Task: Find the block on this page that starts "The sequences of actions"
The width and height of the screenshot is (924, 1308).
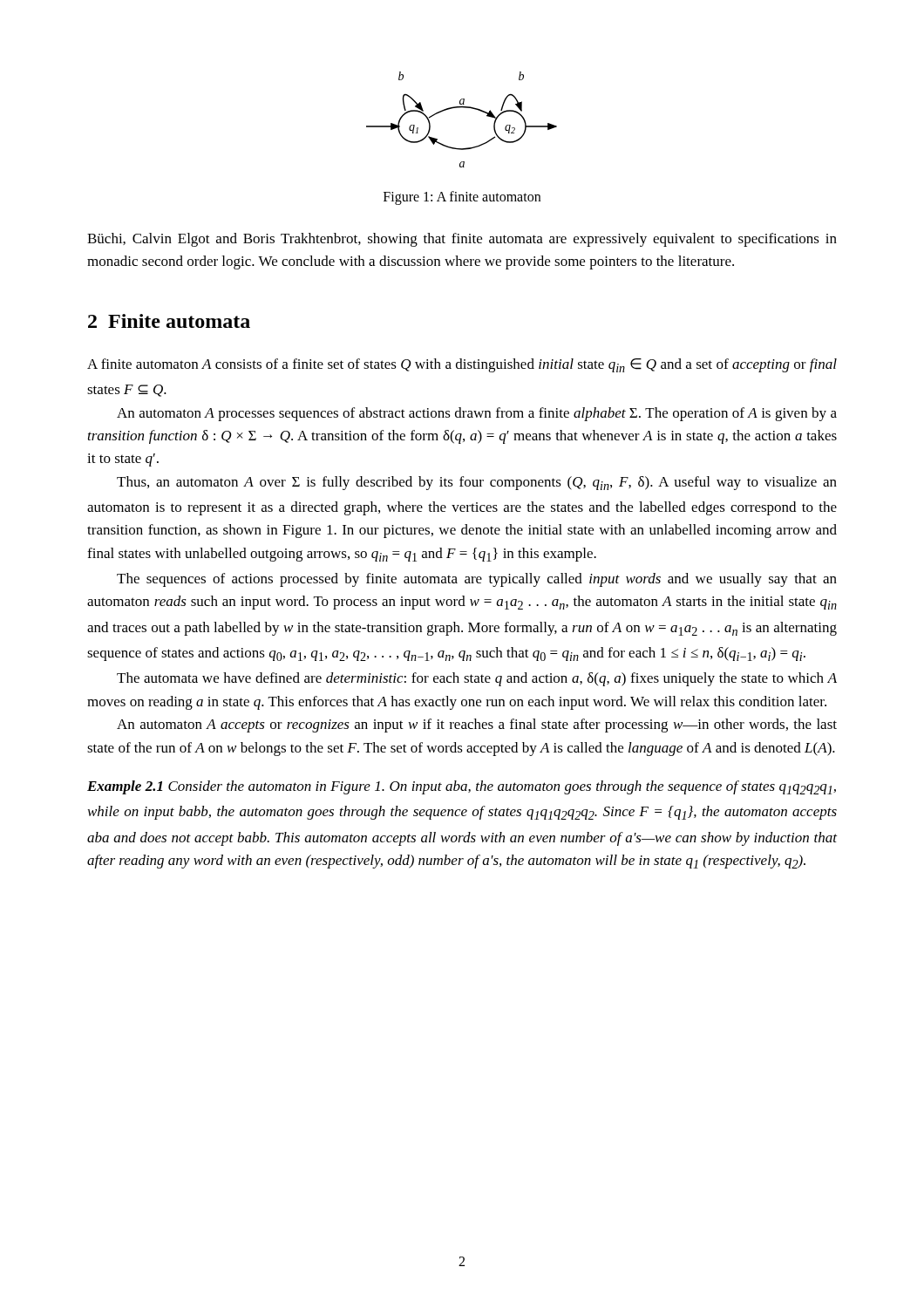Action: click(462, 618)
